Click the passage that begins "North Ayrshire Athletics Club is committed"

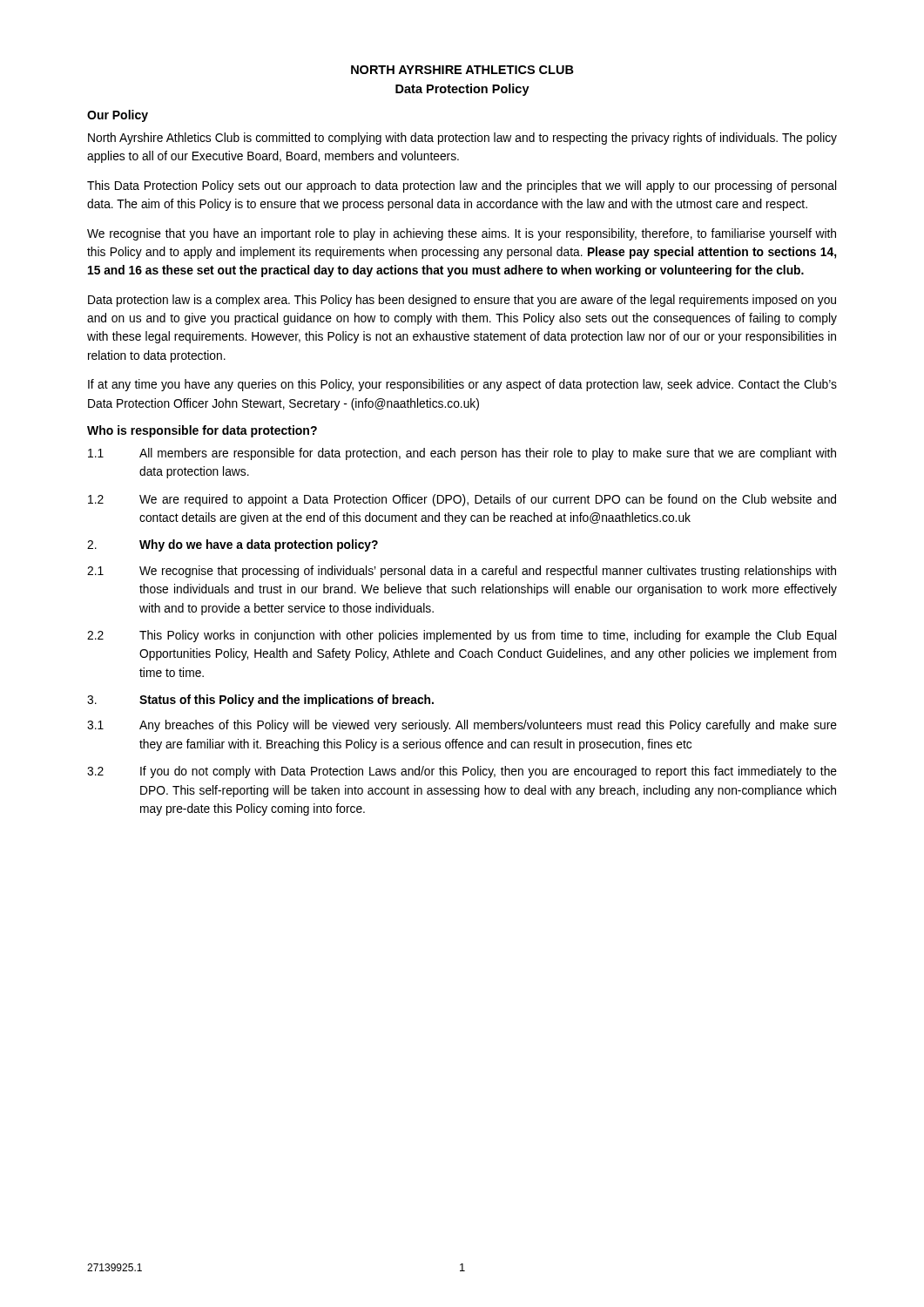(x=462, y=147)
